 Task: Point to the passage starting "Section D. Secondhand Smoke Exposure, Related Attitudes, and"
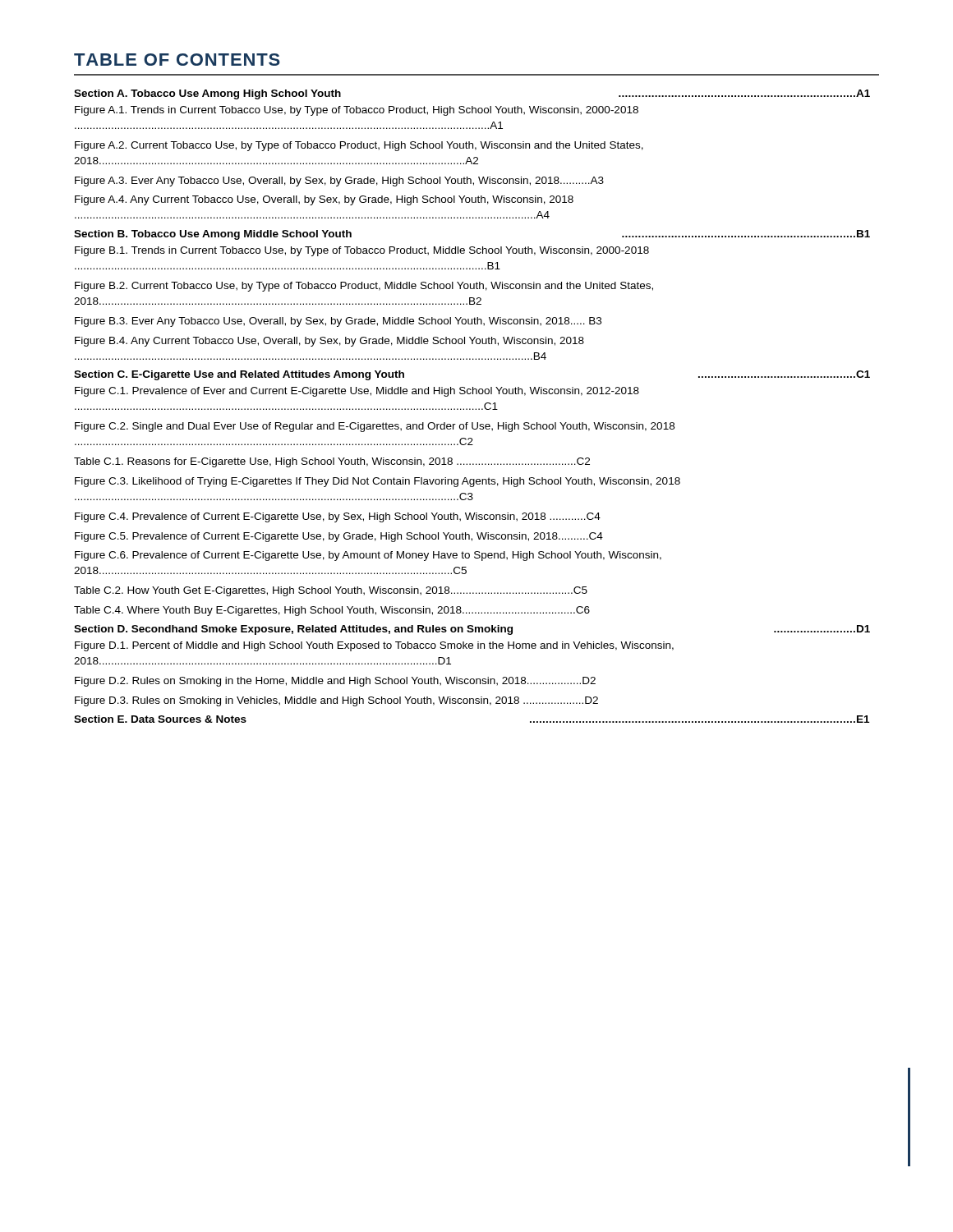click(x=476, y=629)
